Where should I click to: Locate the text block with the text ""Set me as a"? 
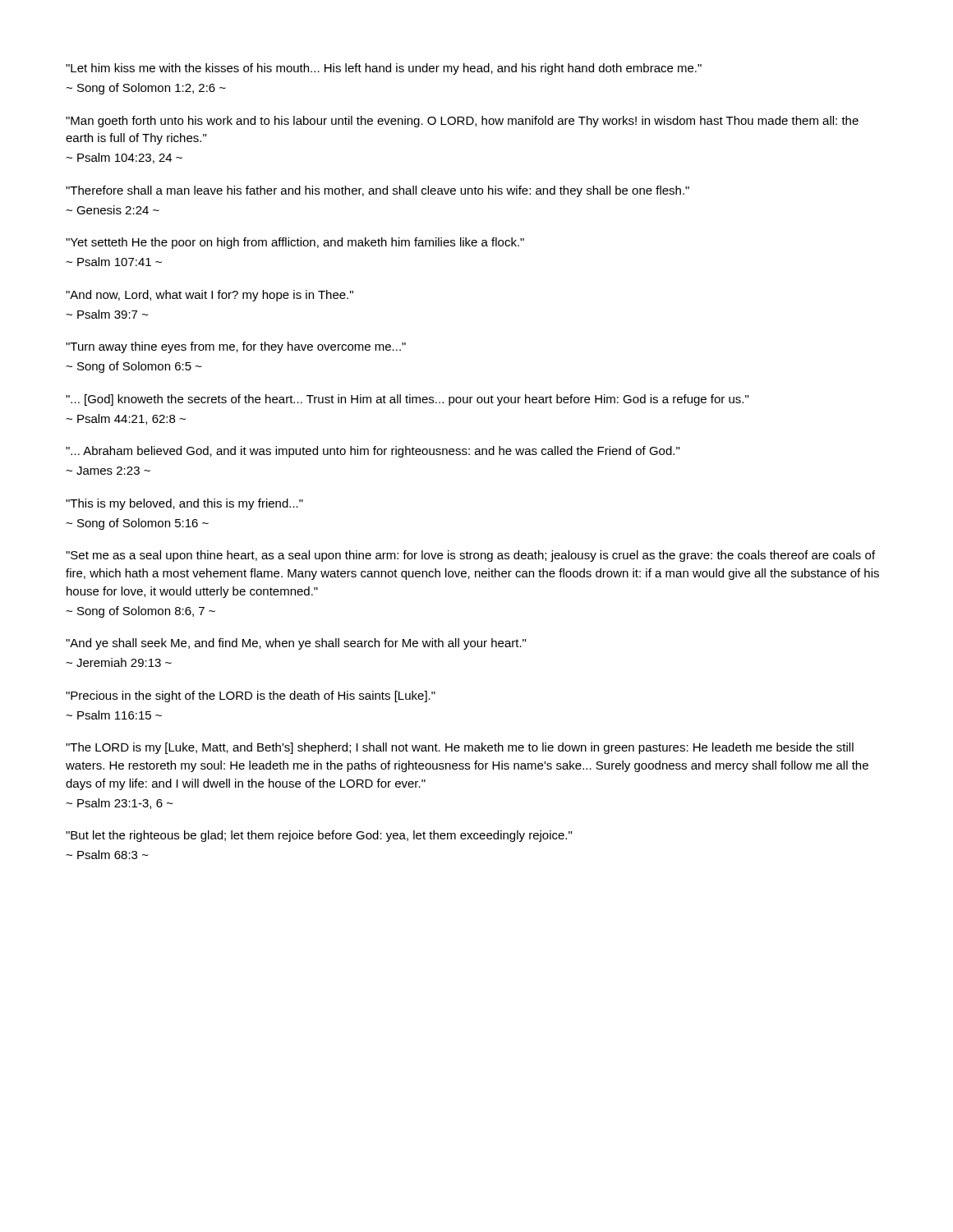click(x=476, y=583)
